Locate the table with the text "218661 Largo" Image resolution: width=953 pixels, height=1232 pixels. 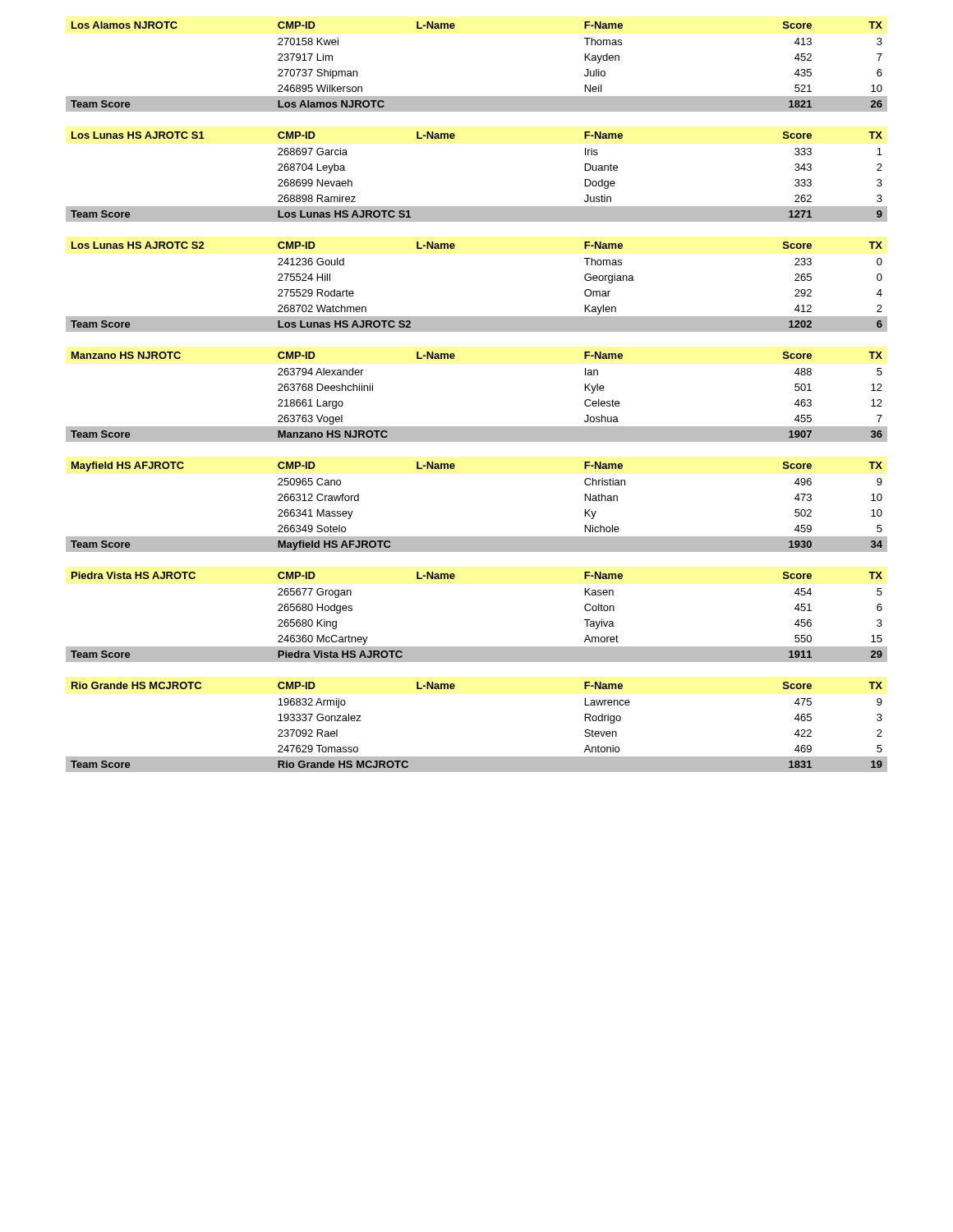pos(476,394)
